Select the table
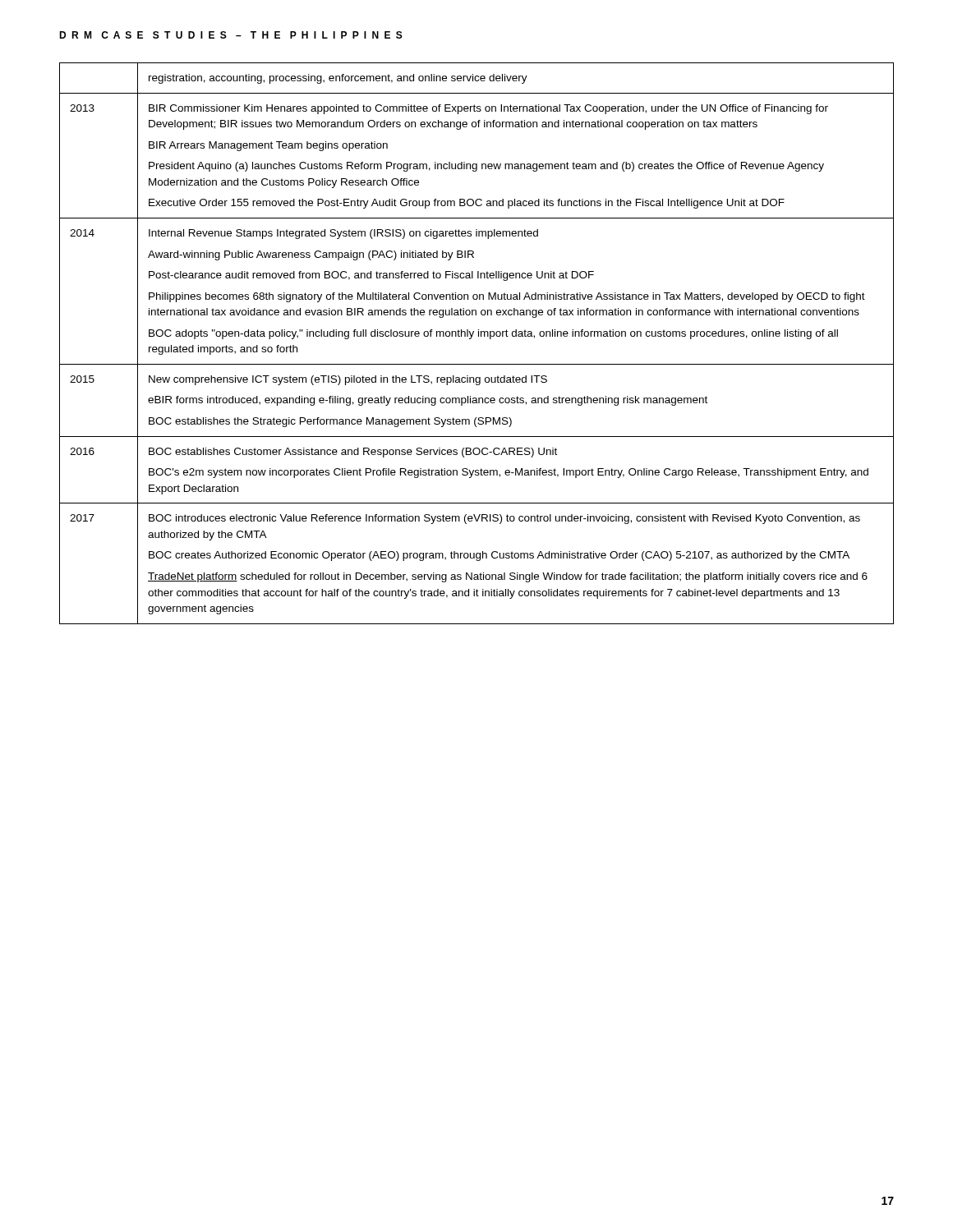The height and width of the screenshot is (1232, 953). point(476,343)
